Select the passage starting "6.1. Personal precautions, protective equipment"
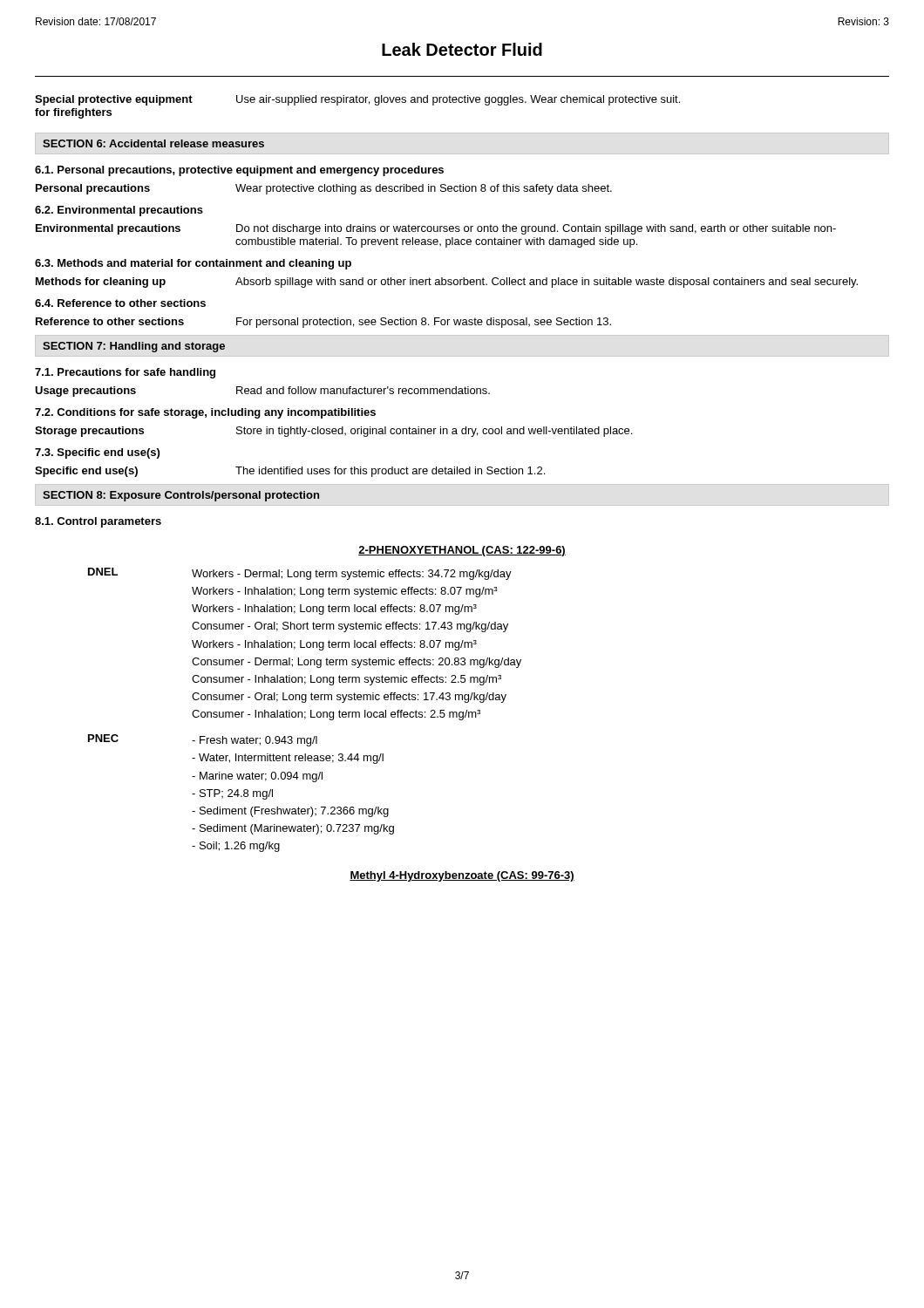The image size is (924, 1308). coord(240,170)
